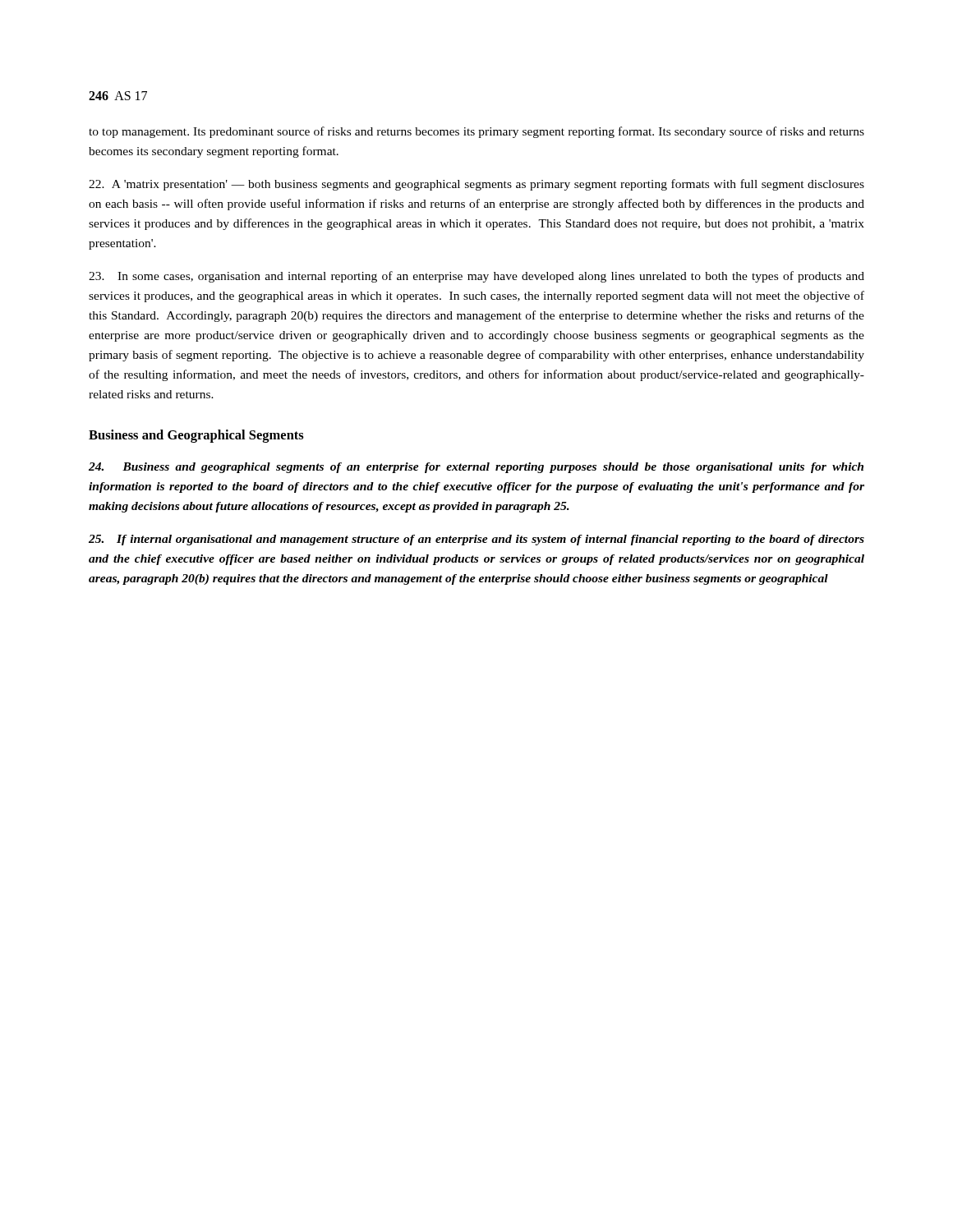This screenshot has height=1232, width=953.
Task: Point to "Business and Geographical Segments"
Action: click(196, 435)
